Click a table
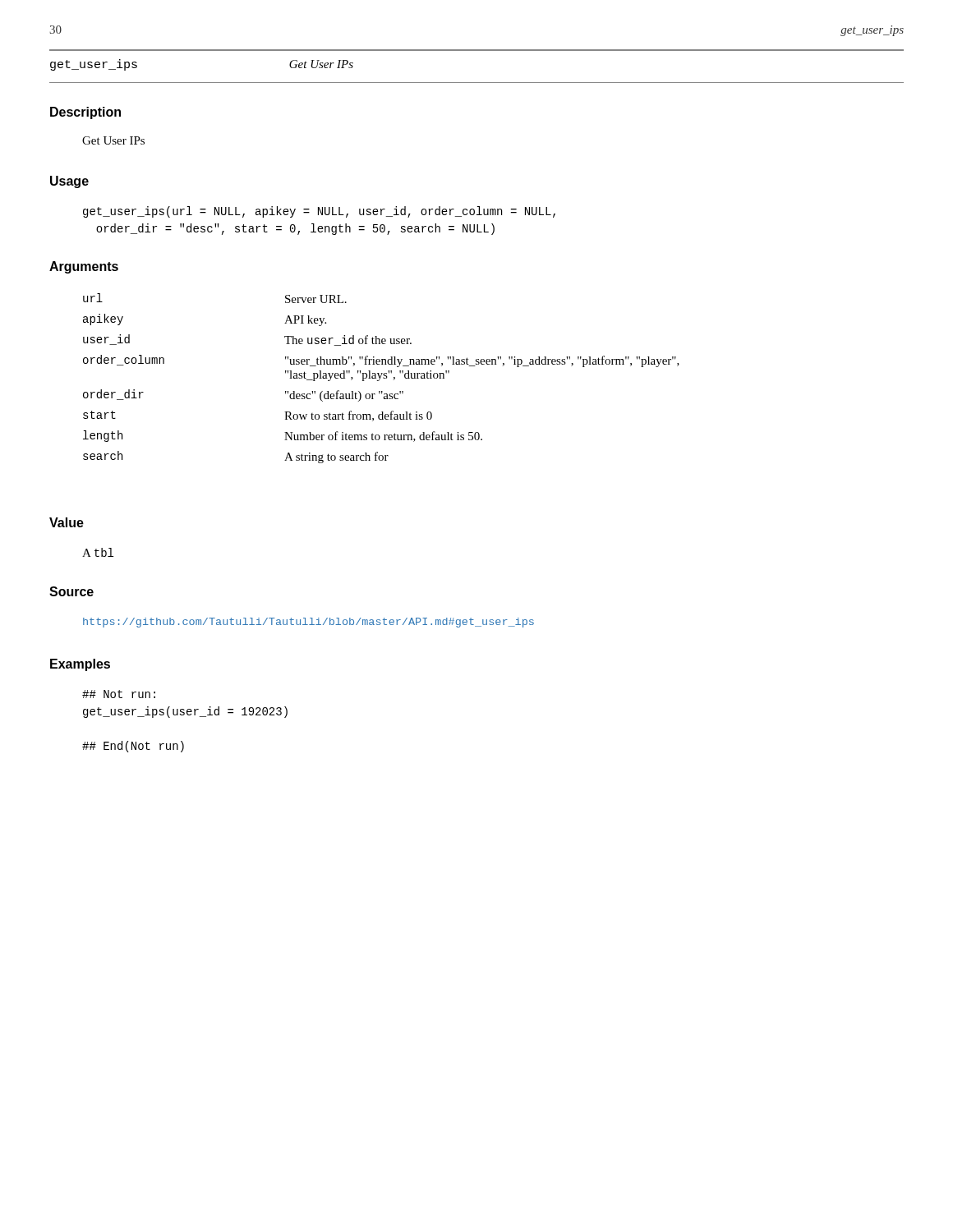 coord(452,378)
